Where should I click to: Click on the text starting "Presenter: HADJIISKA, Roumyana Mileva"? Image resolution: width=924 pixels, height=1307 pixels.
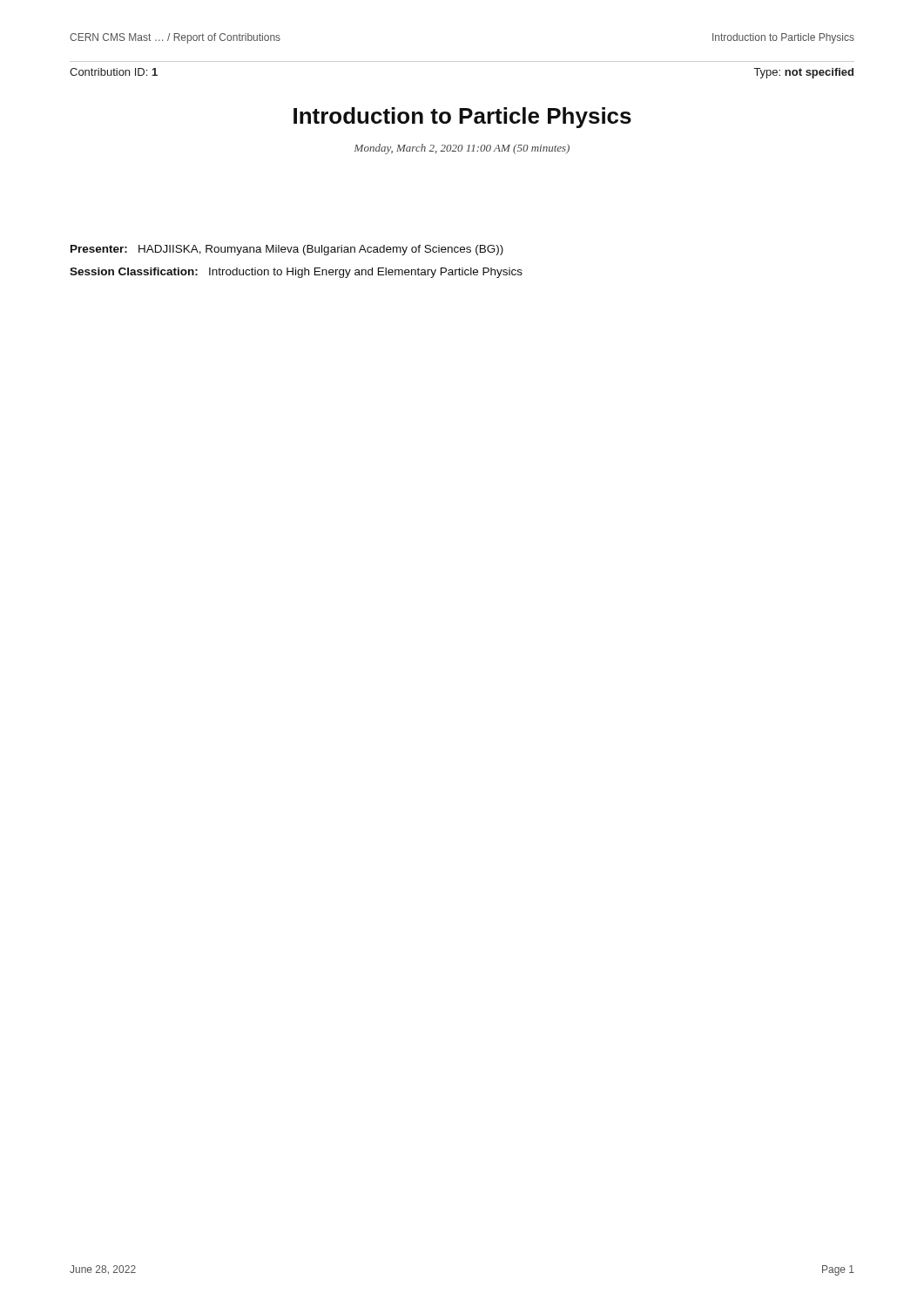[287, 249]
